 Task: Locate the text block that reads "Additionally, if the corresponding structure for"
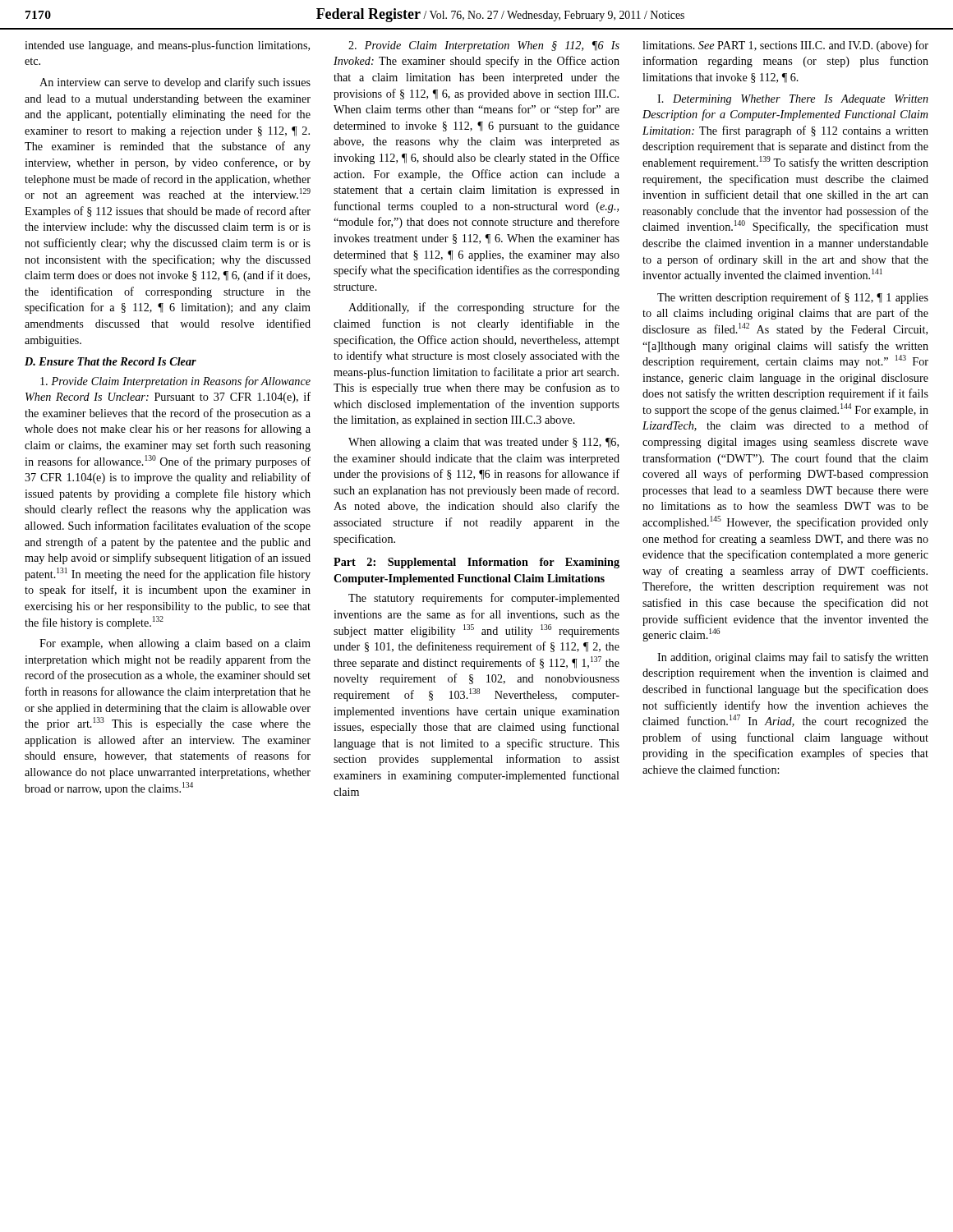(x=476, y=364)
